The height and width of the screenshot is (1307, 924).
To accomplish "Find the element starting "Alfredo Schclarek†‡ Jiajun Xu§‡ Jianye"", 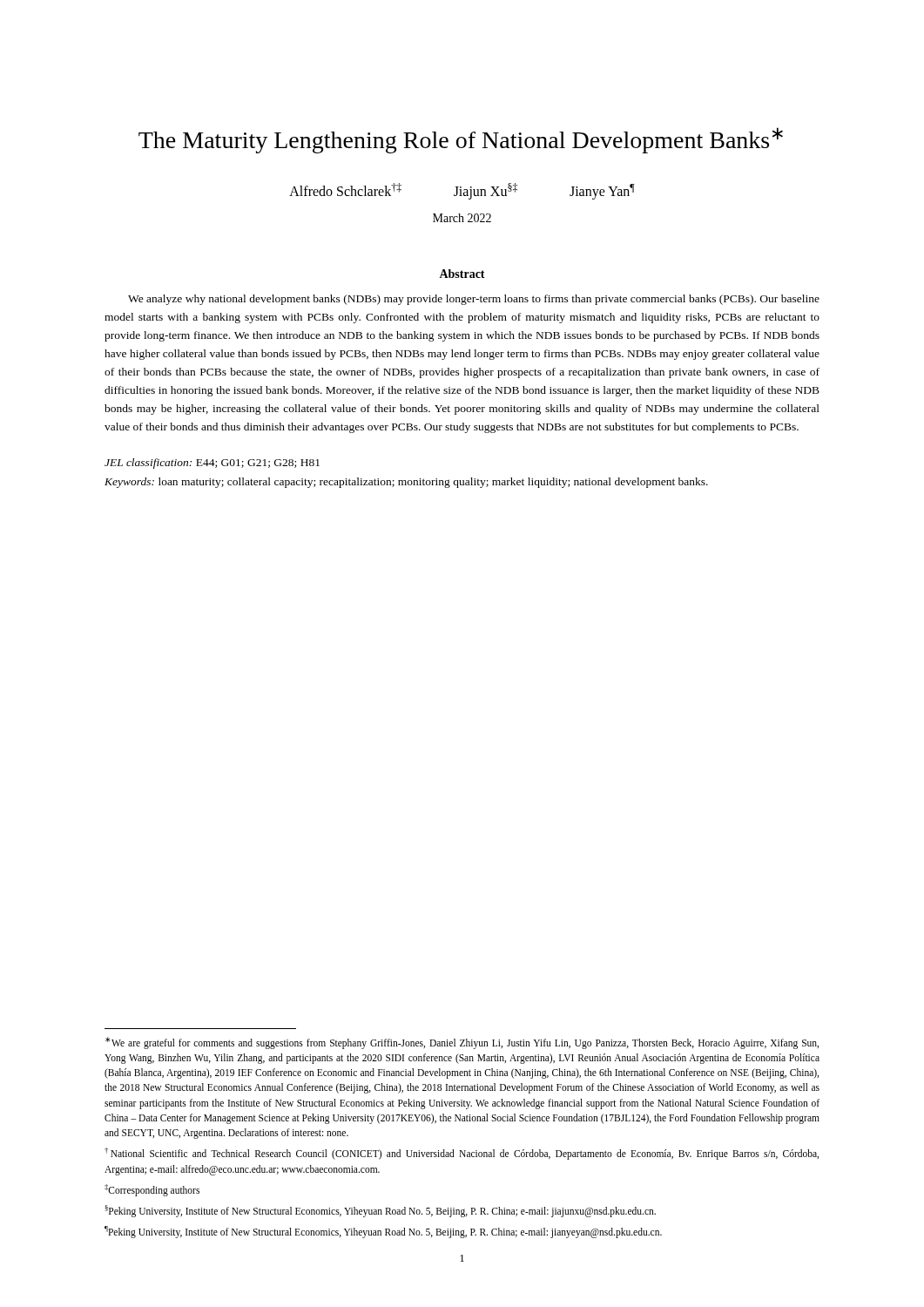I will [462, 190].
